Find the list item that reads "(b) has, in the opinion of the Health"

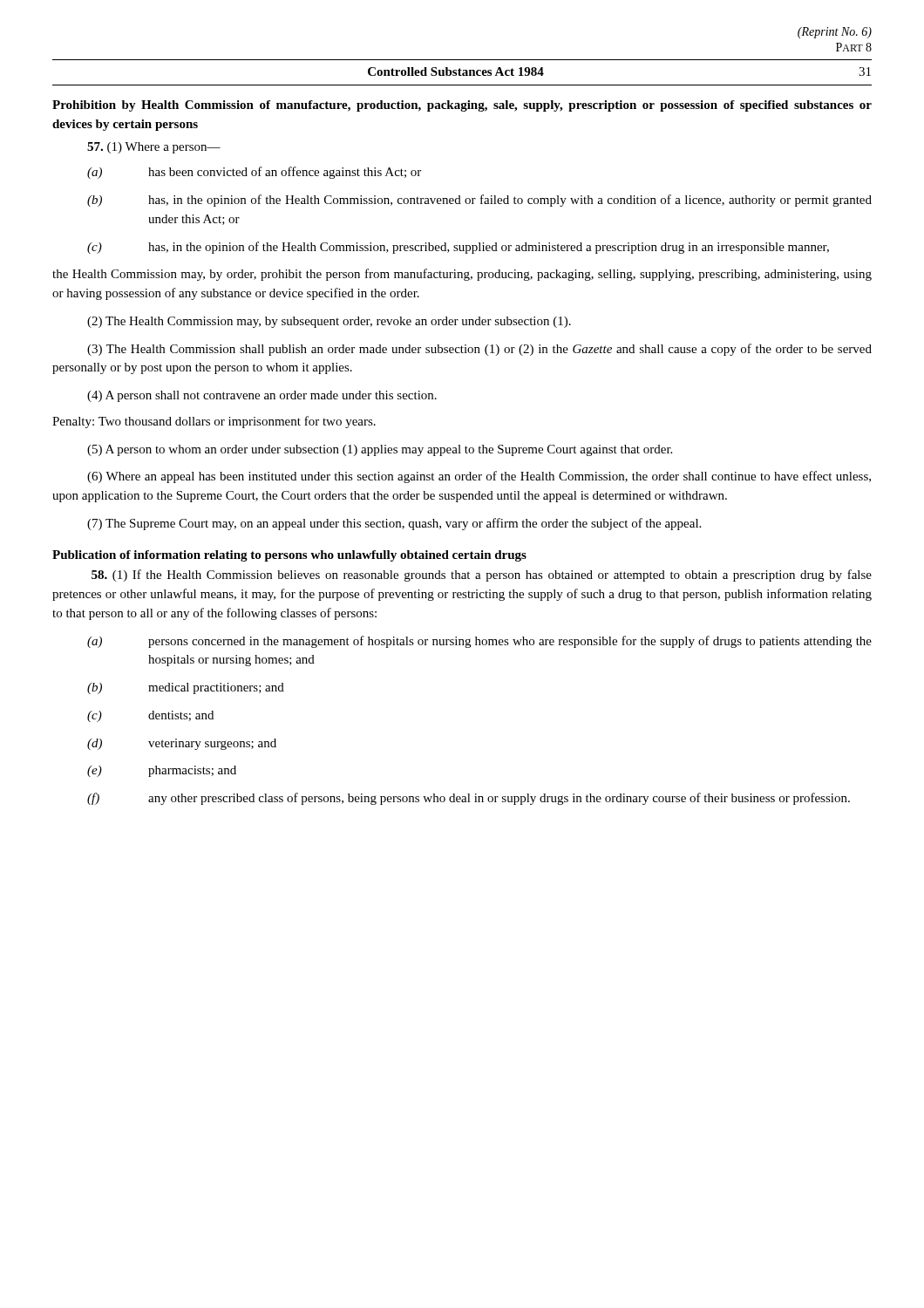coord(462,210)
